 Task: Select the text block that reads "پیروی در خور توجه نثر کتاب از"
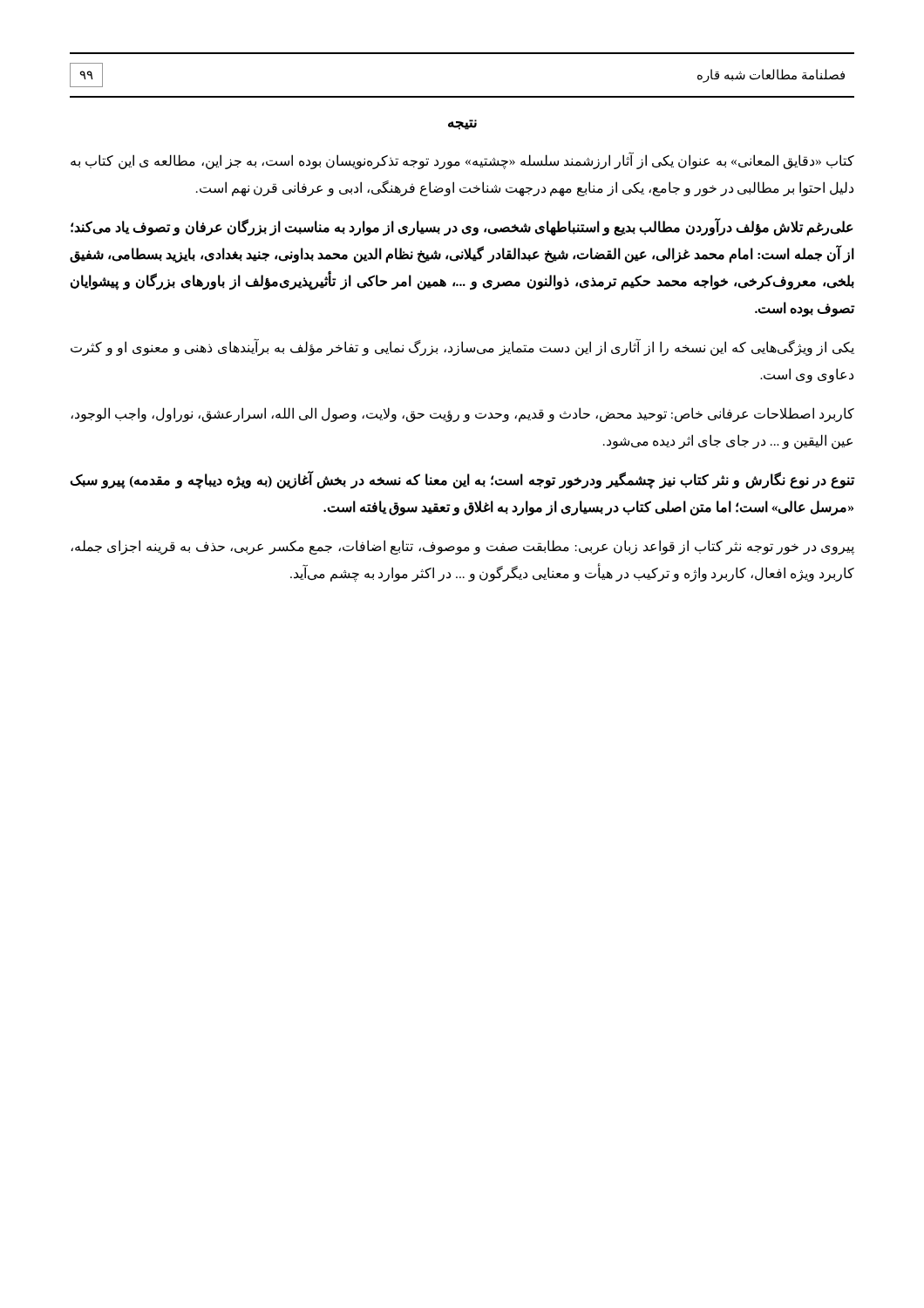click(462, 560)
